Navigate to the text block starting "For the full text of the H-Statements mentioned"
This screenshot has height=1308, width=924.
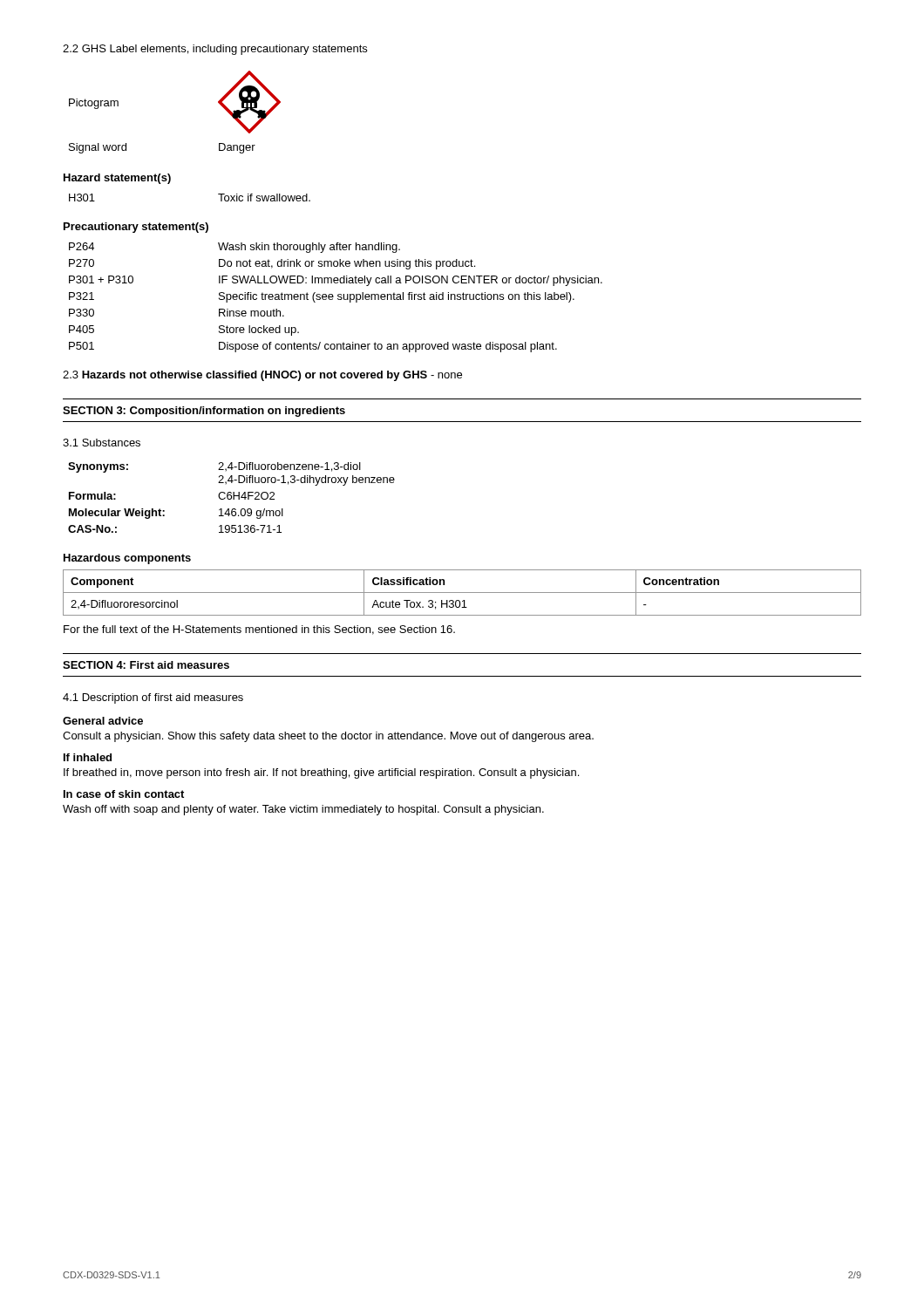coord(259,629)
